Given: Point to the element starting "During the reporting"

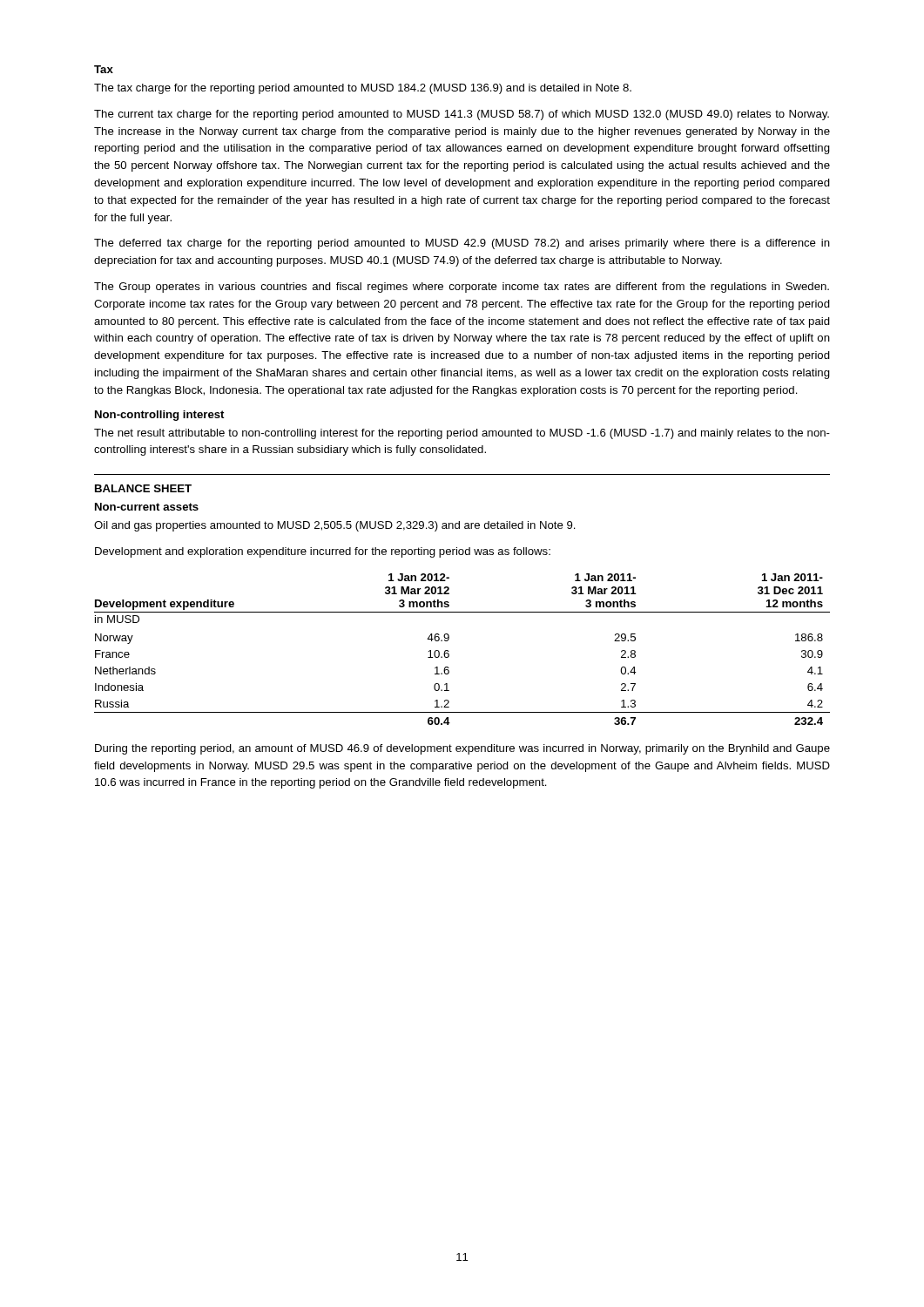Looking at the screenshot, I should click(462, 765).
